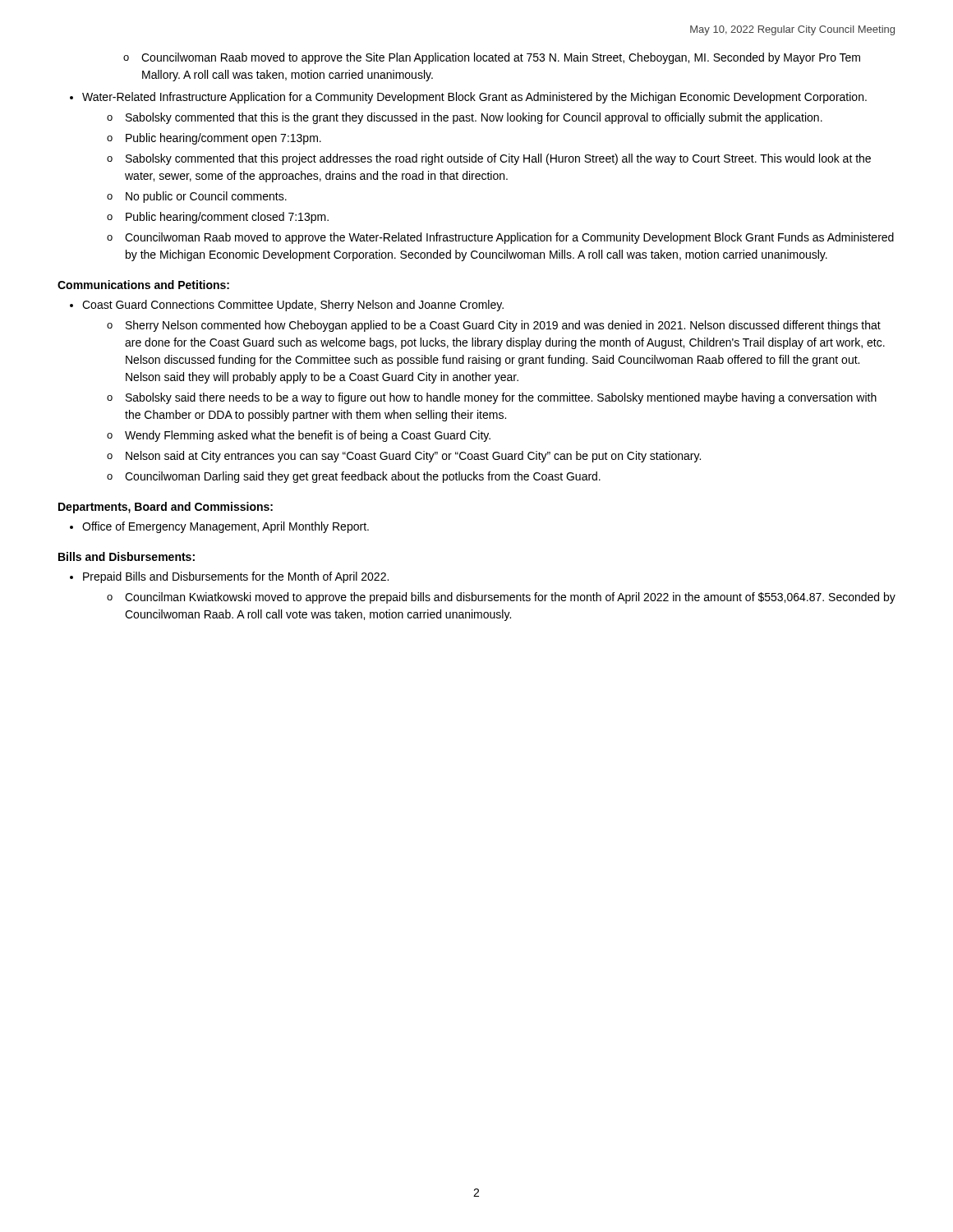The width and height of the screenshot is (953, 1232).
Task: Select the list item with the text "Public hearing/comment open 7:13pm."
Action: (x=223, y=138)
